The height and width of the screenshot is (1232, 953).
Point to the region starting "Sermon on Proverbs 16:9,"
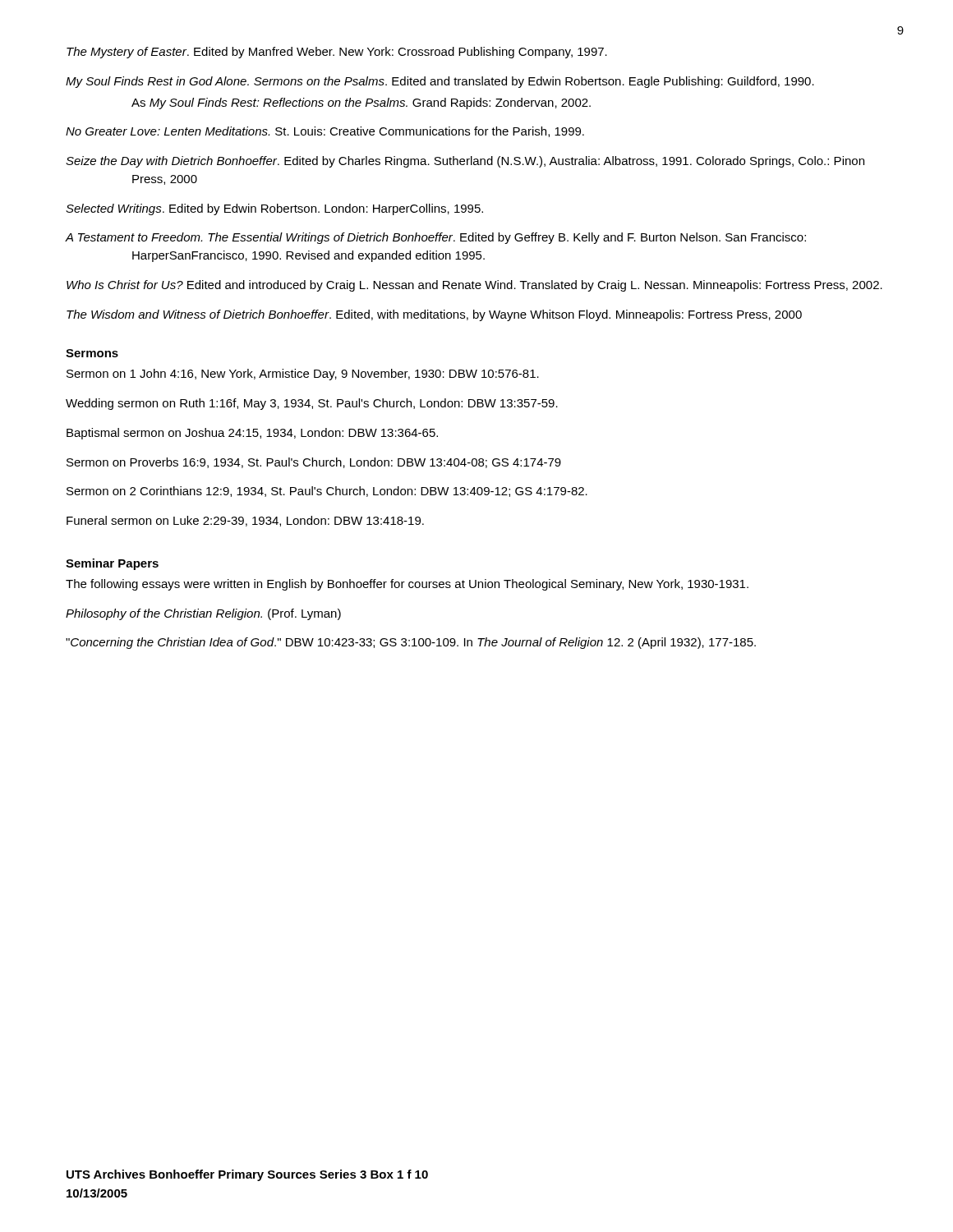click(314, 462)
